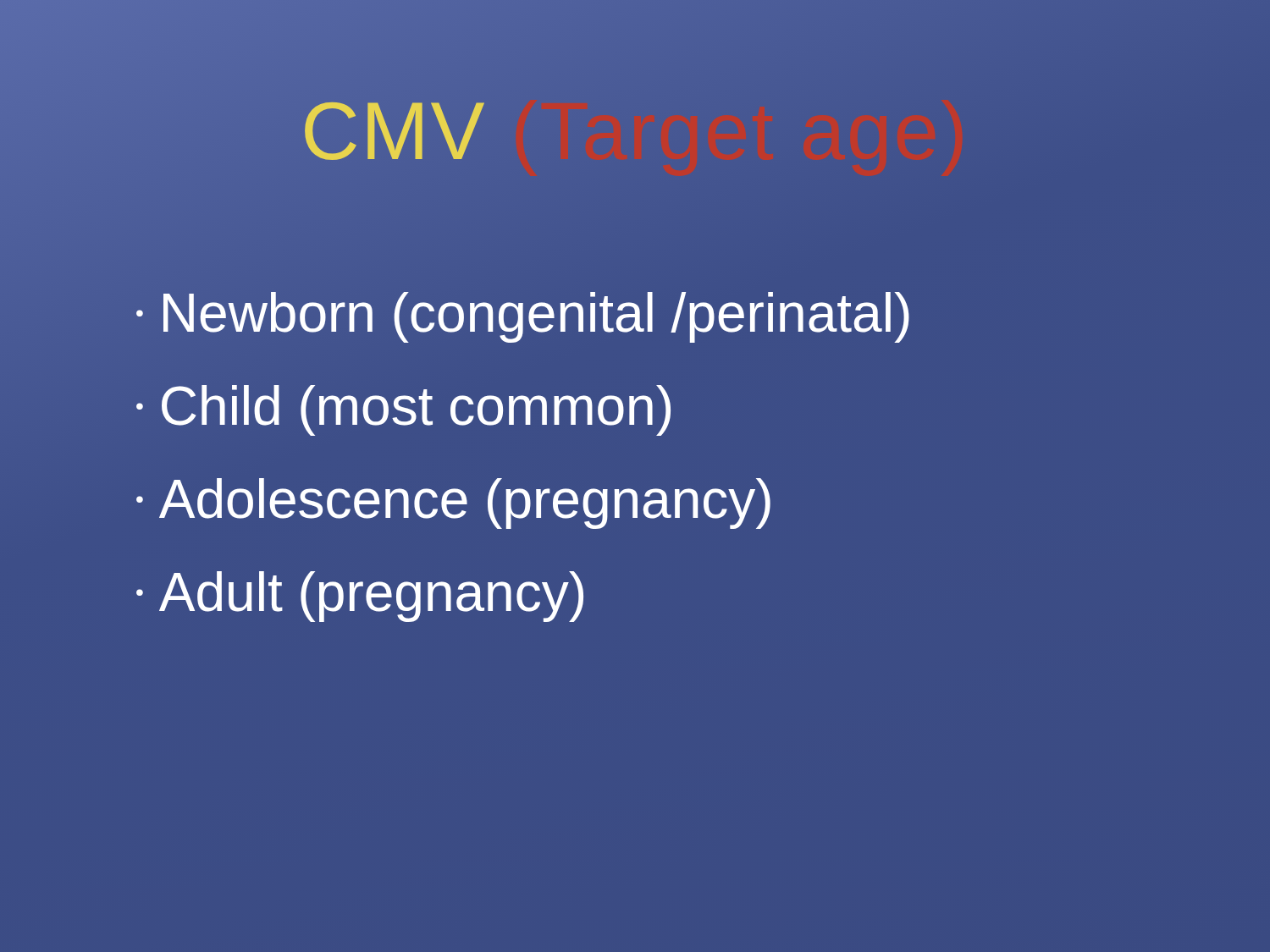Locate the region starting "• Child (most common)"
Screen dimensions: 952x1270
[405, 406]
